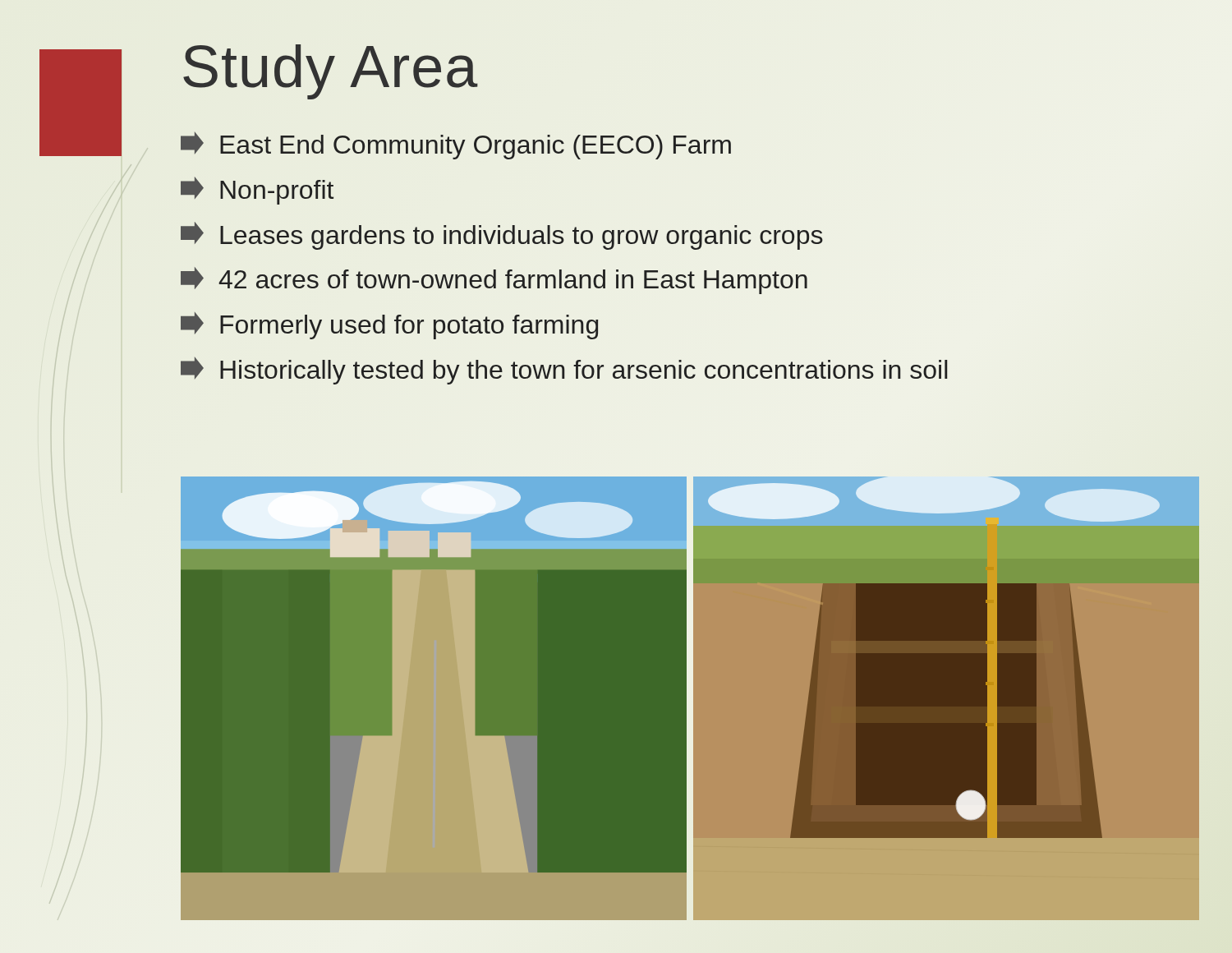
Task: Locate the text starting "Leases gardens to individuals"
Action: (x=502, y=235)
